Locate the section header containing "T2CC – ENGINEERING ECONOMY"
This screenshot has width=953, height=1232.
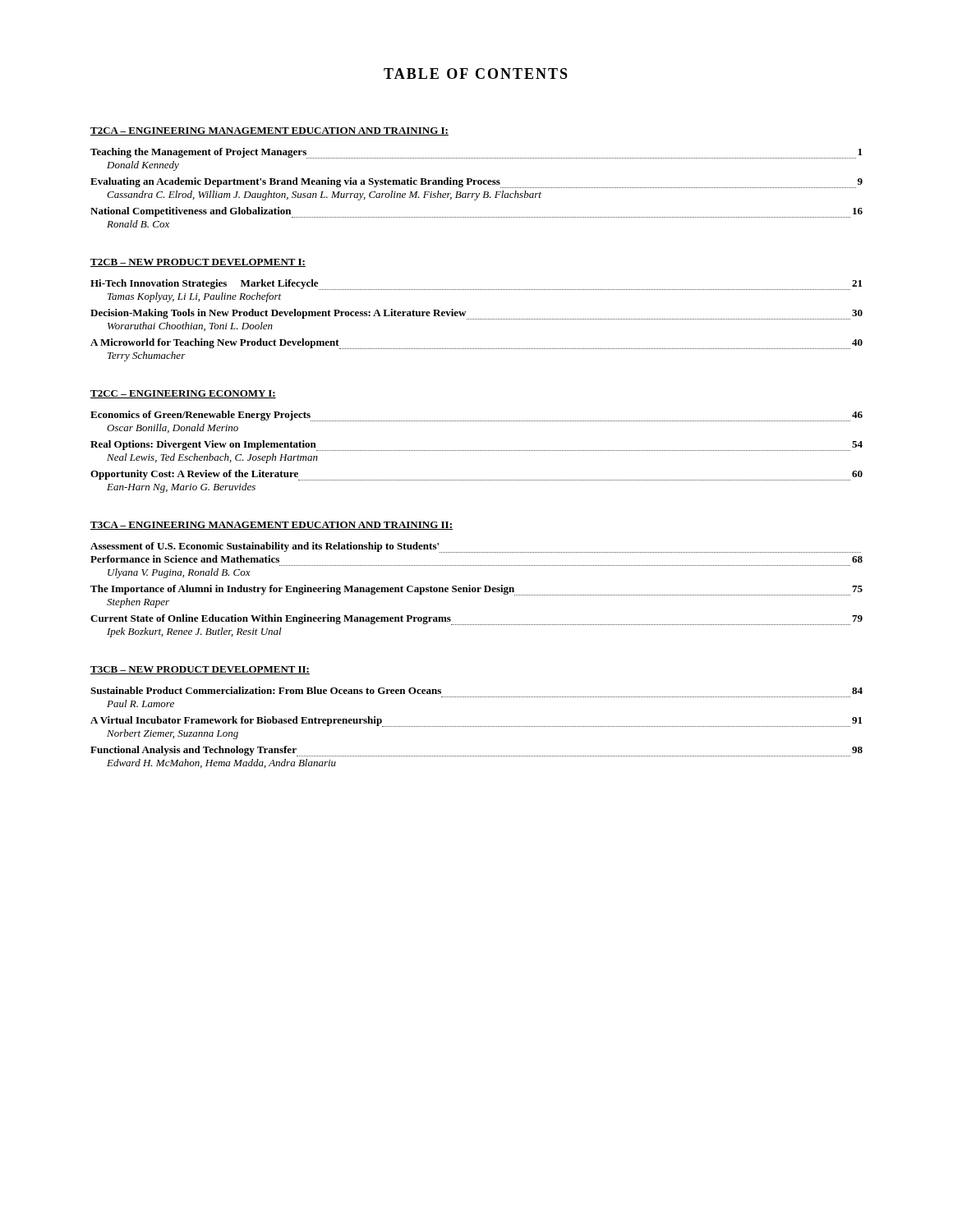183,393
